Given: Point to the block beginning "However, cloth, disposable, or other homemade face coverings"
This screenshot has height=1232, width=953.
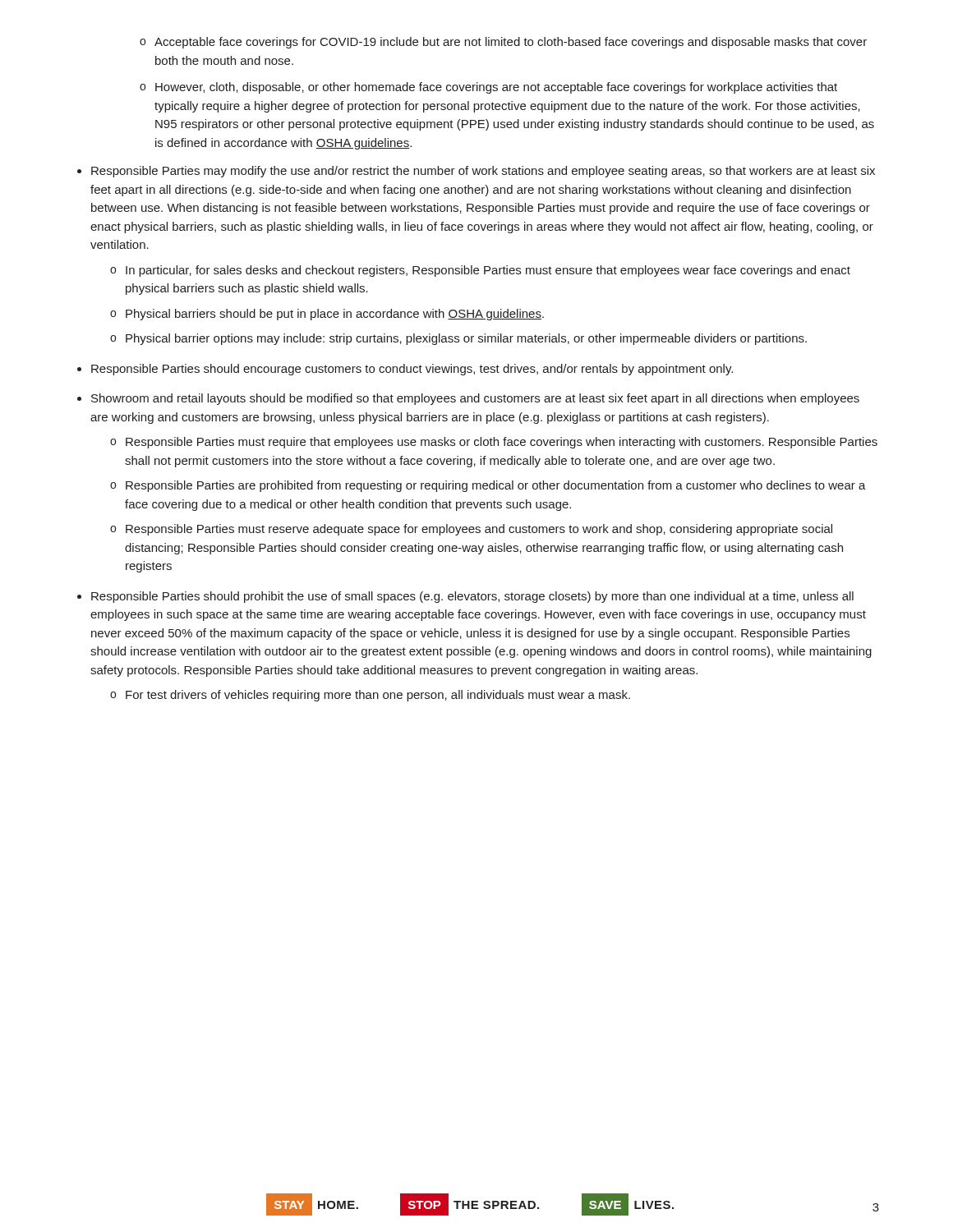Looking at the screenshot, I should point(514,114).
